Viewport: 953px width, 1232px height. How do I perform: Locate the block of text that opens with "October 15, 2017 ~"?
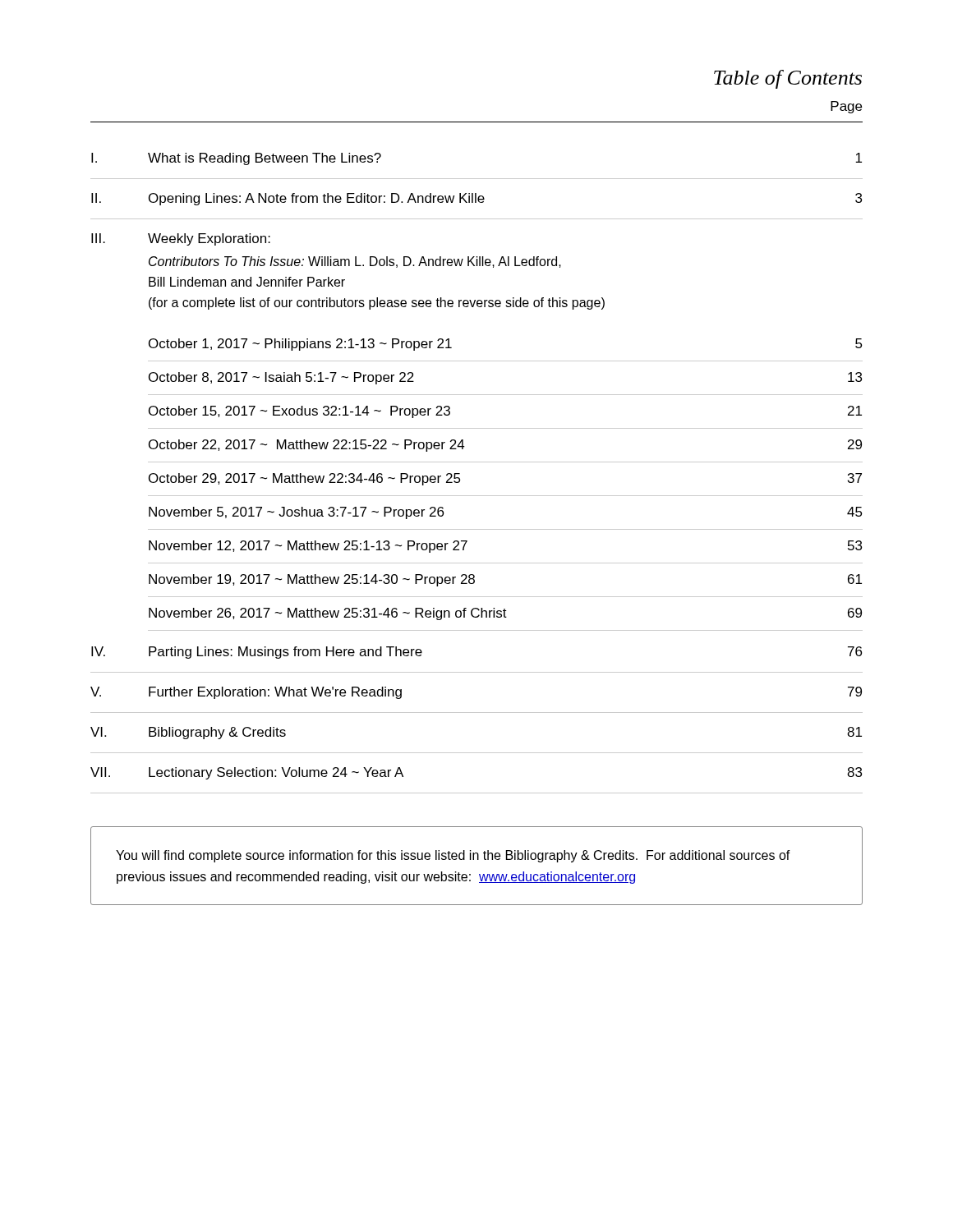coord(295,412)
